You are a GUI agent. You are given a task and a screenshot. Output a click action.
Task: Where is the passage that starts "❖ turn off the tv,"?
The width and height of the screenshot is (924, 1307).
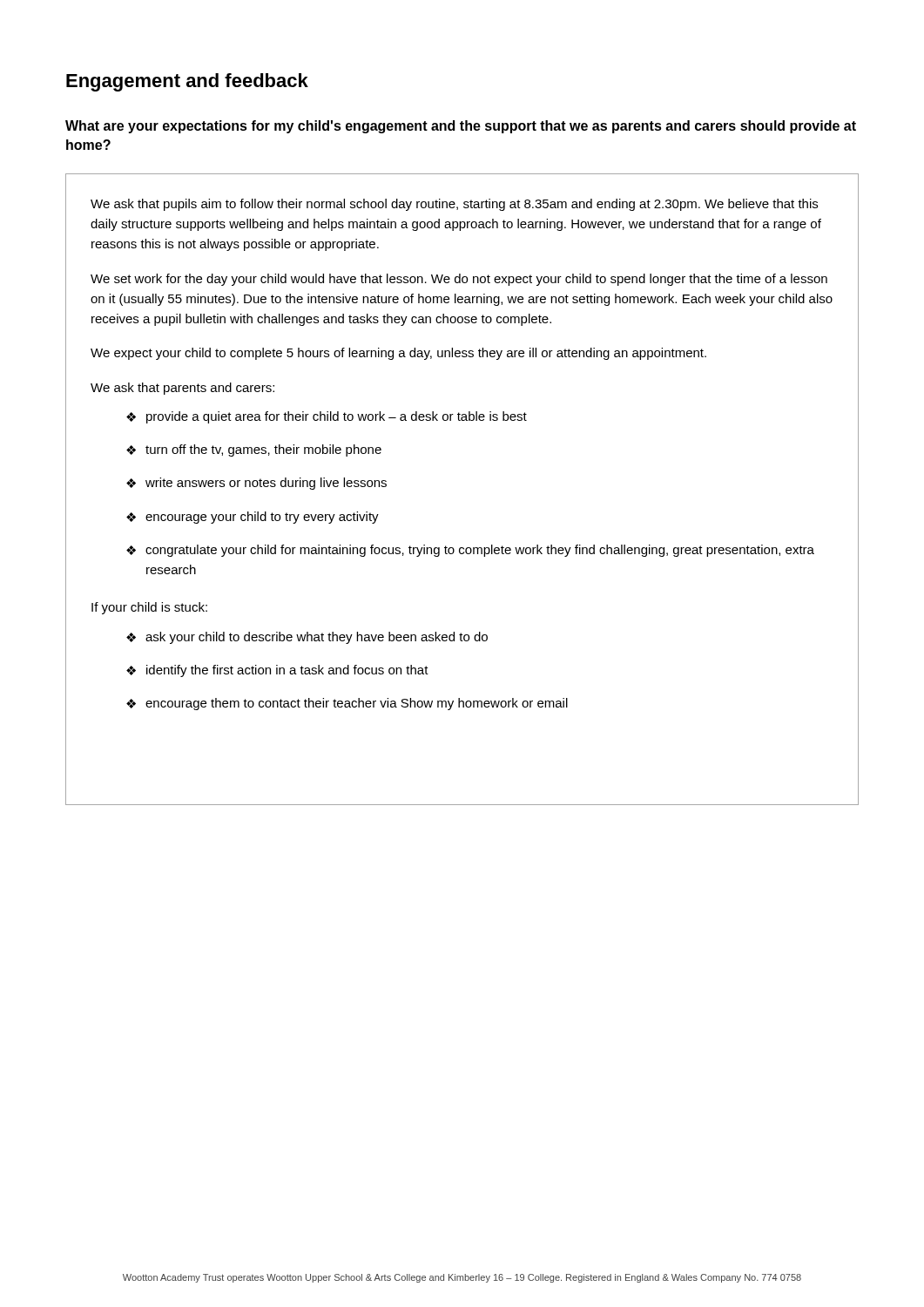pos(254,450)
